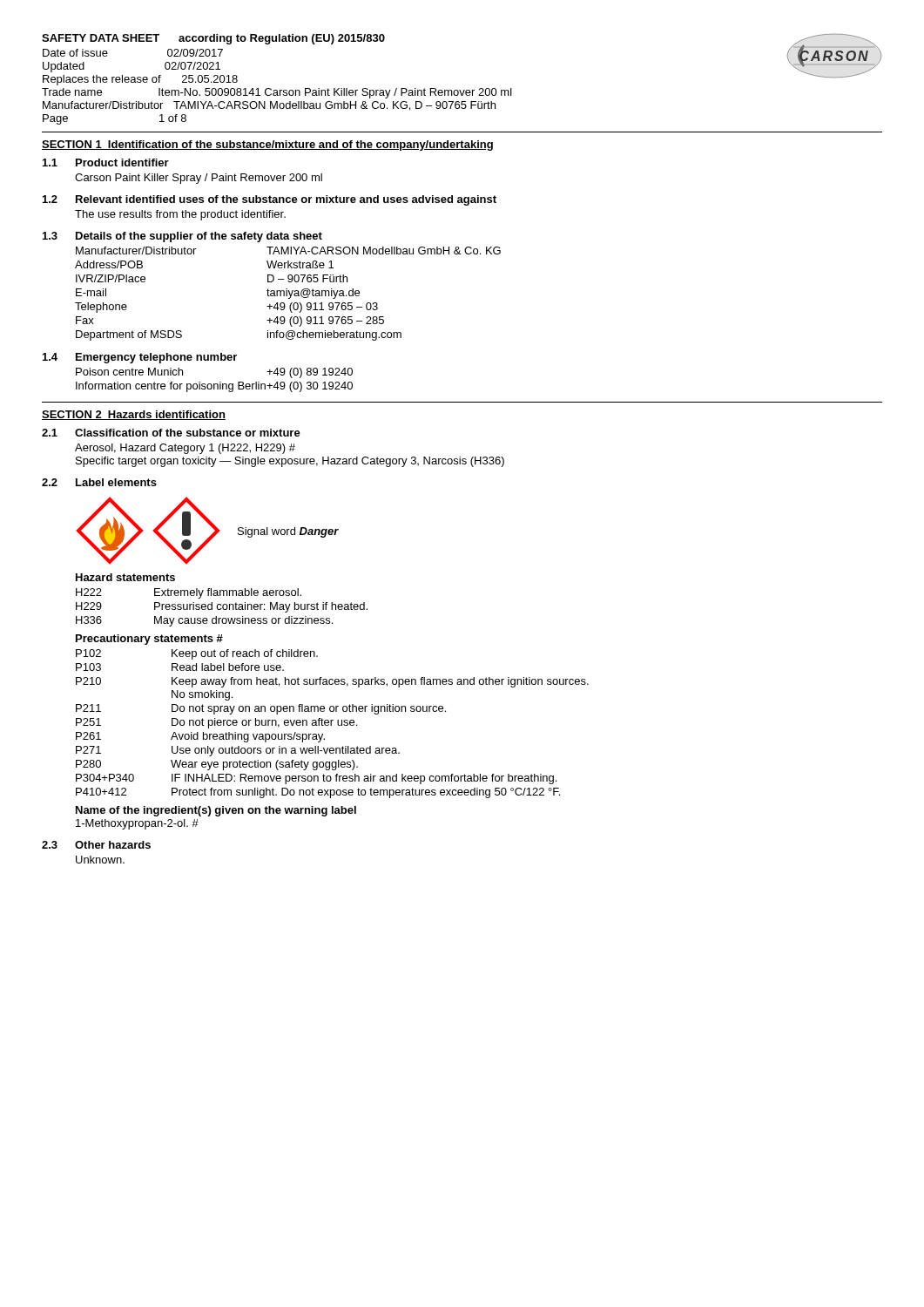Where does it say "SECTION 2 Hazards identification"?
This screenshot has width=924, height=1307.
[134, 414]
